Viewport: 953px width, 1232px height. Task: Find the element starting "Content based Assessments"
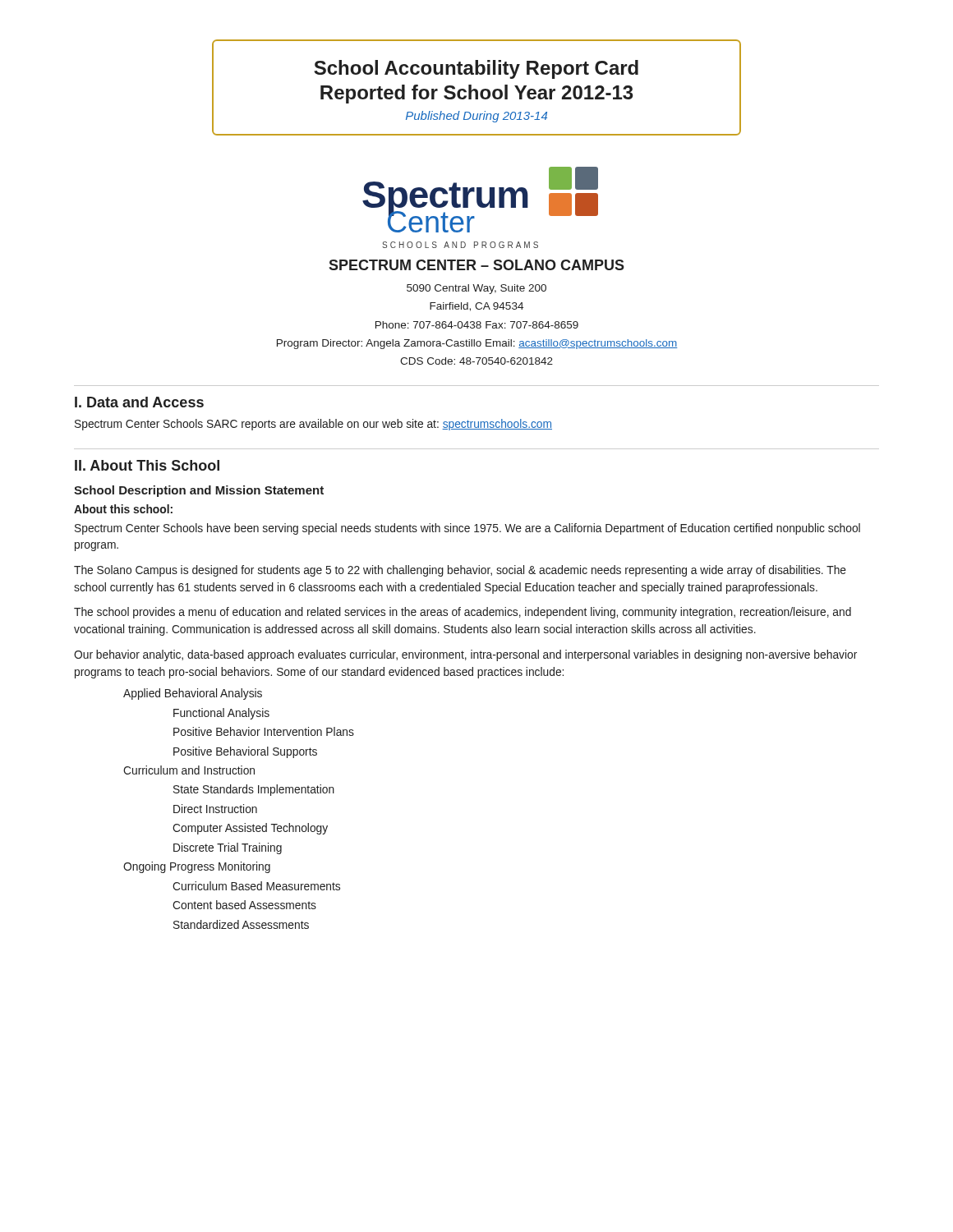coord(244,906)
